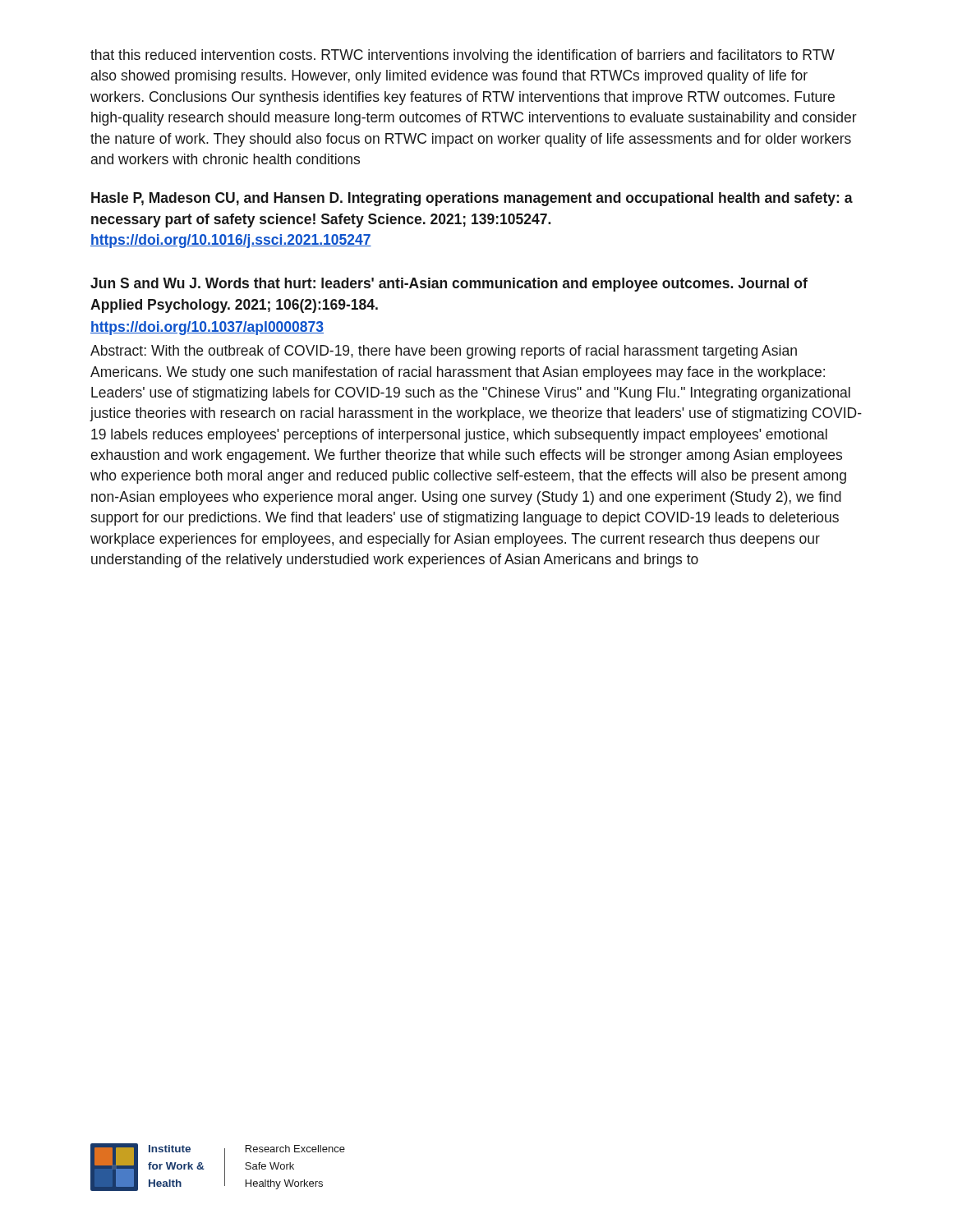The image size is (953, 1232).
Task: Locate the block of text that opens with "Jun S and Wu"
Action: coord(449,294)
